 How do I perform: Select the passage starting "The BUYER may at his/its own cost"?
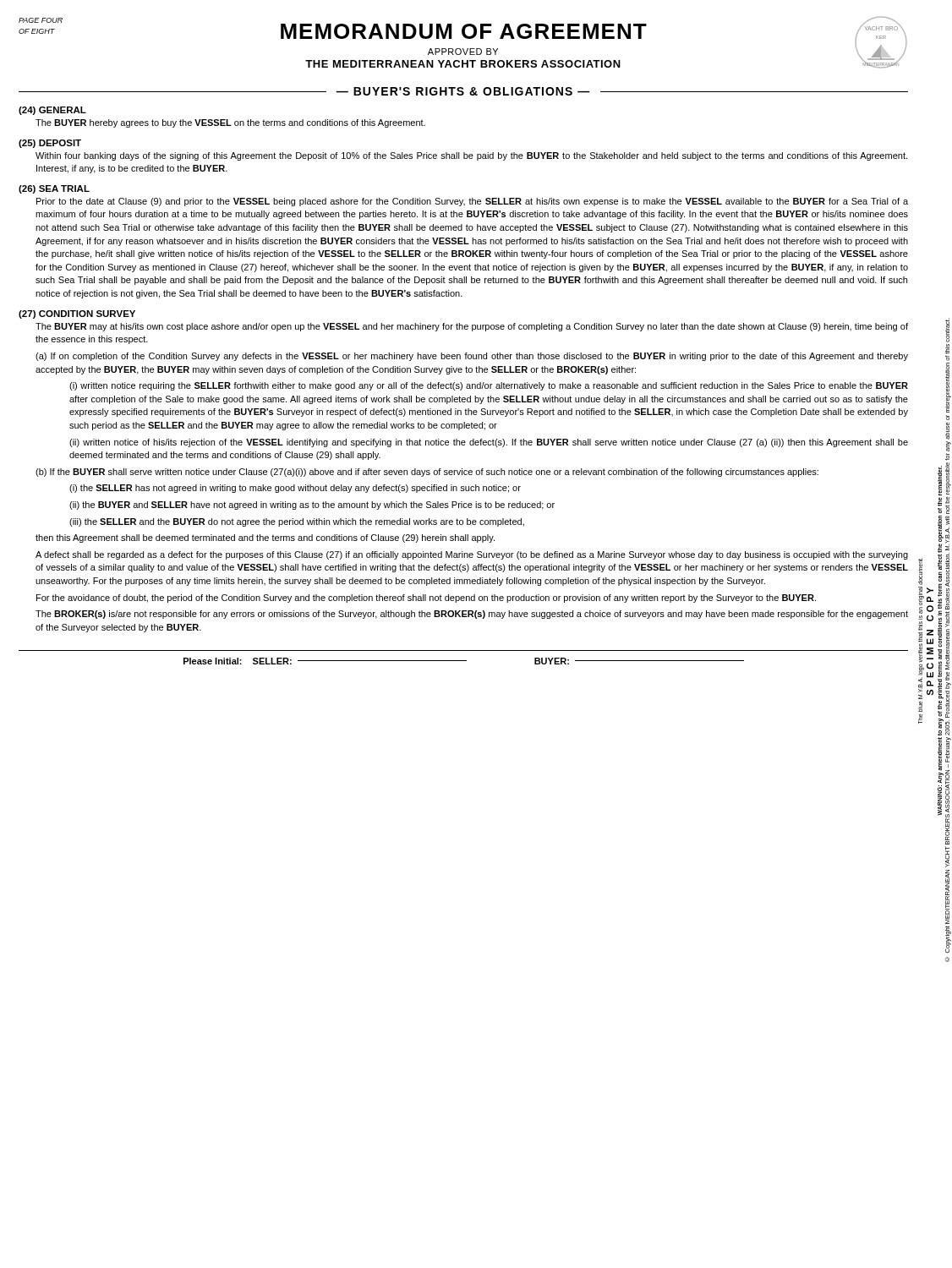(x=472, y=348)
